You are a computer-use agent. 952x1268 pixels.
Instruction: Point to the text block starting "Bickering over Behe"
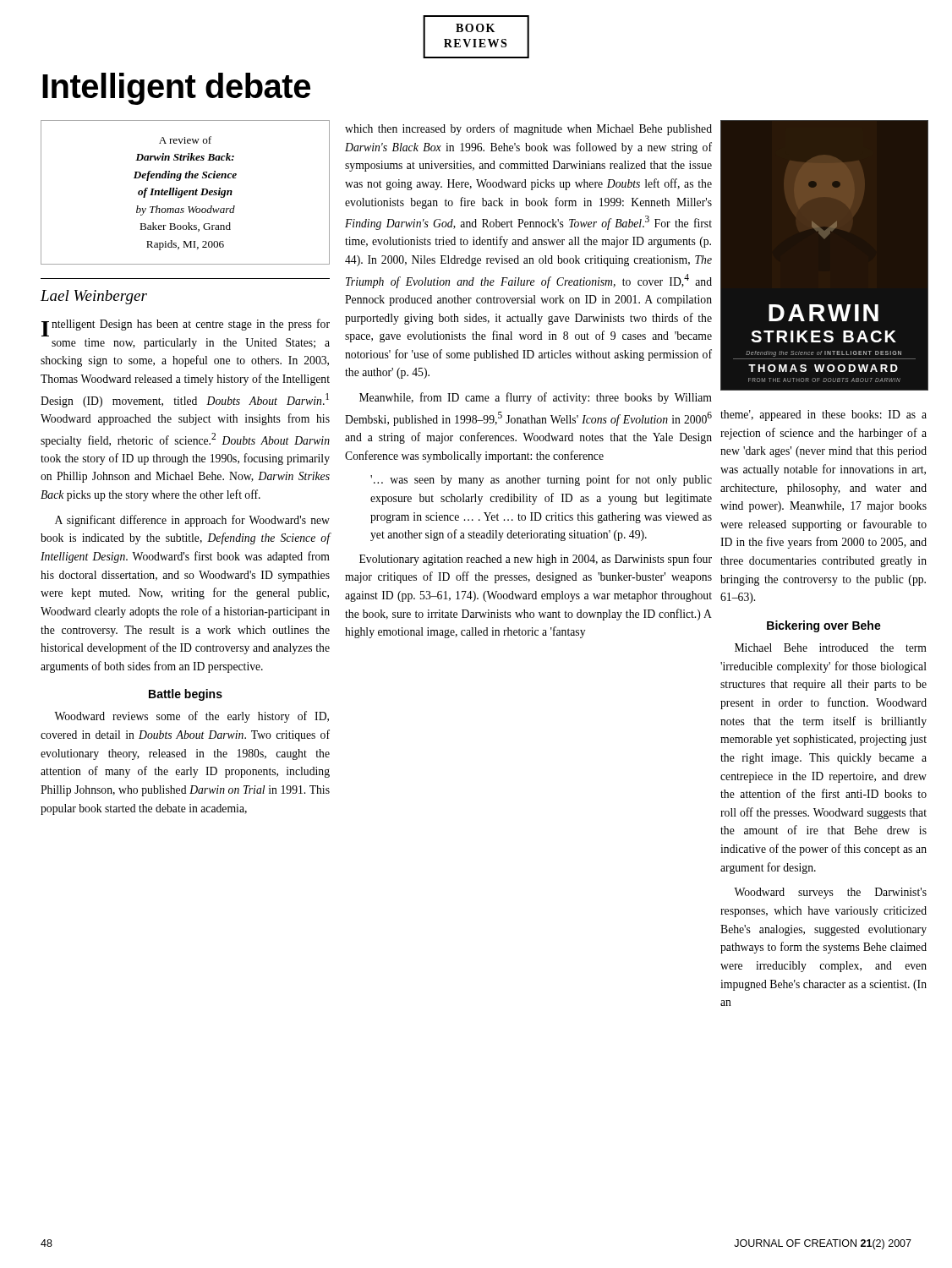(x=823, y=626)
